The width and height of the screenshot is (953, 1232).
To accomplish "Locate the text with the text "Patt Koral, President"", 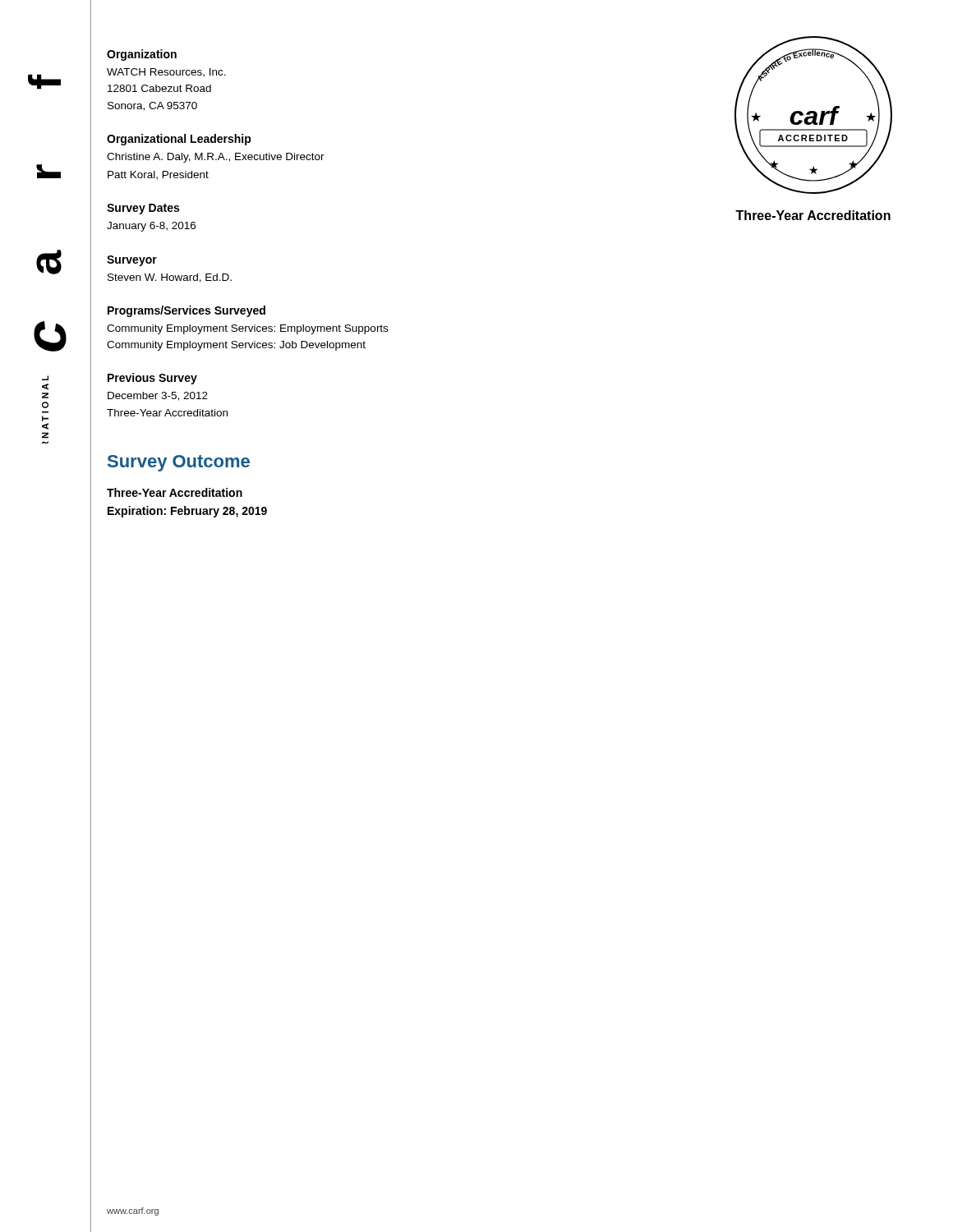I will (x=158, y=175).
